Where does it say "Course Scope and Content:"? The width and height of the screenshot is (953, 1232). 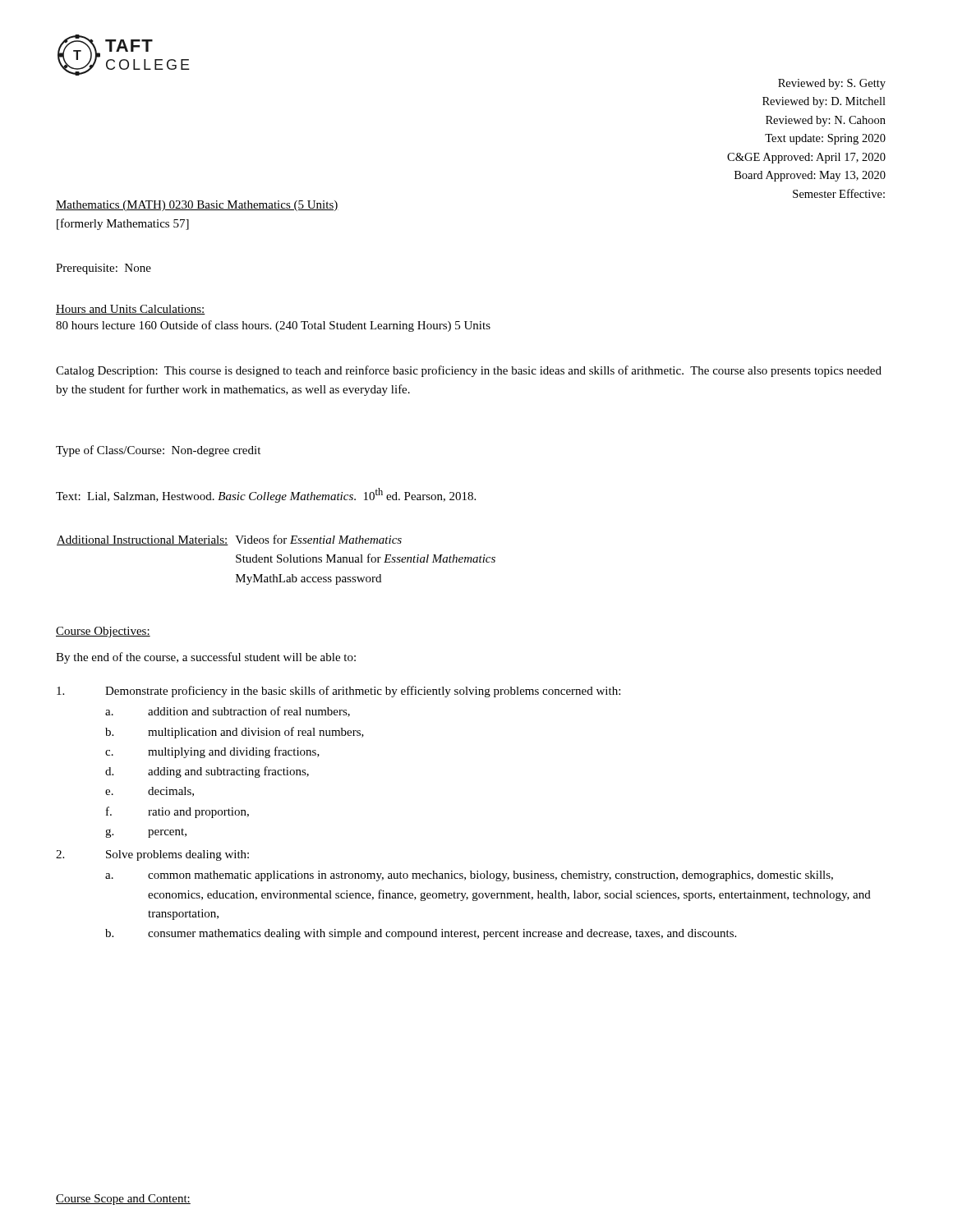123,1198
